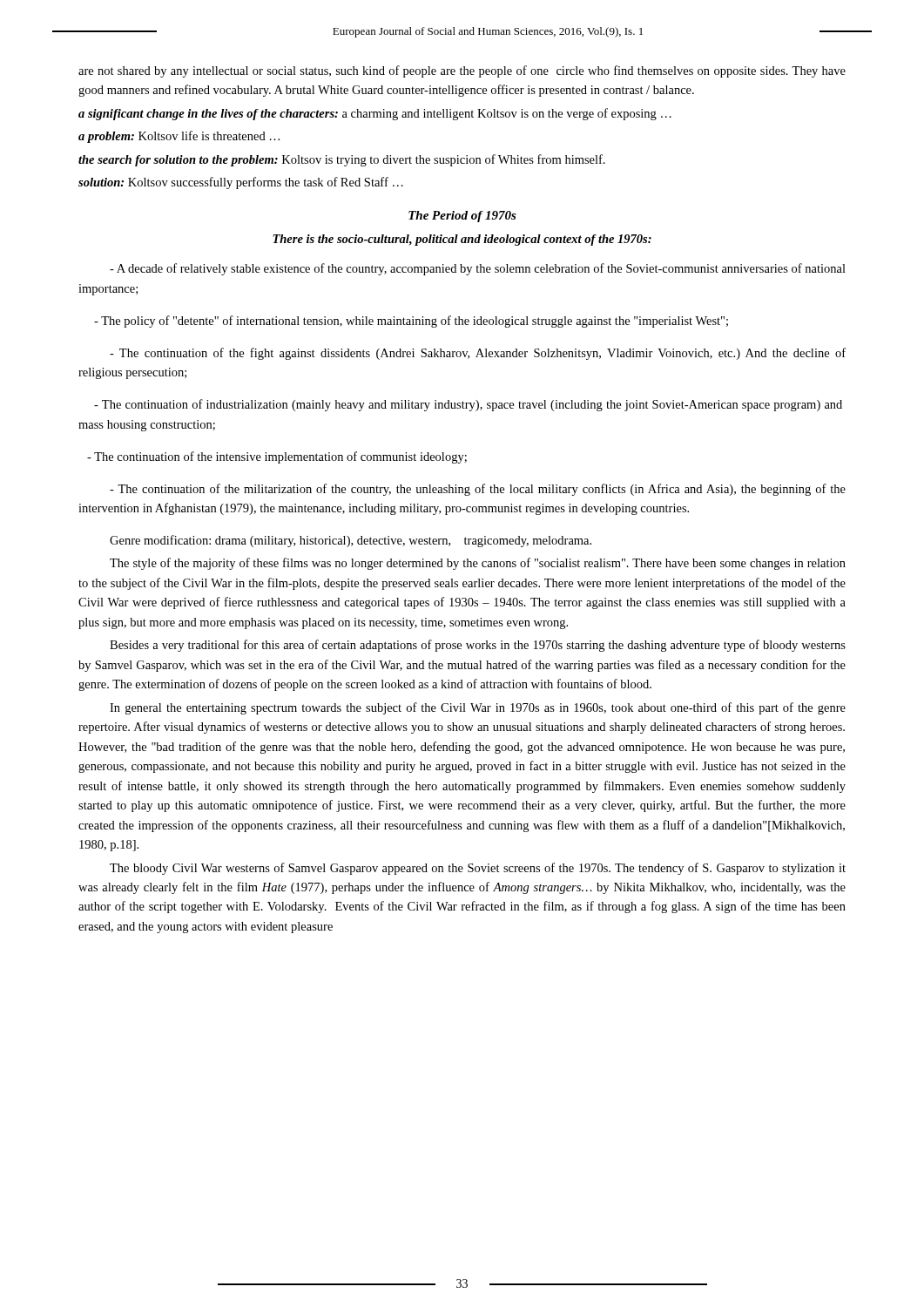Click on the text block that reads "the search for"
924x1307 pixels.
462,160
